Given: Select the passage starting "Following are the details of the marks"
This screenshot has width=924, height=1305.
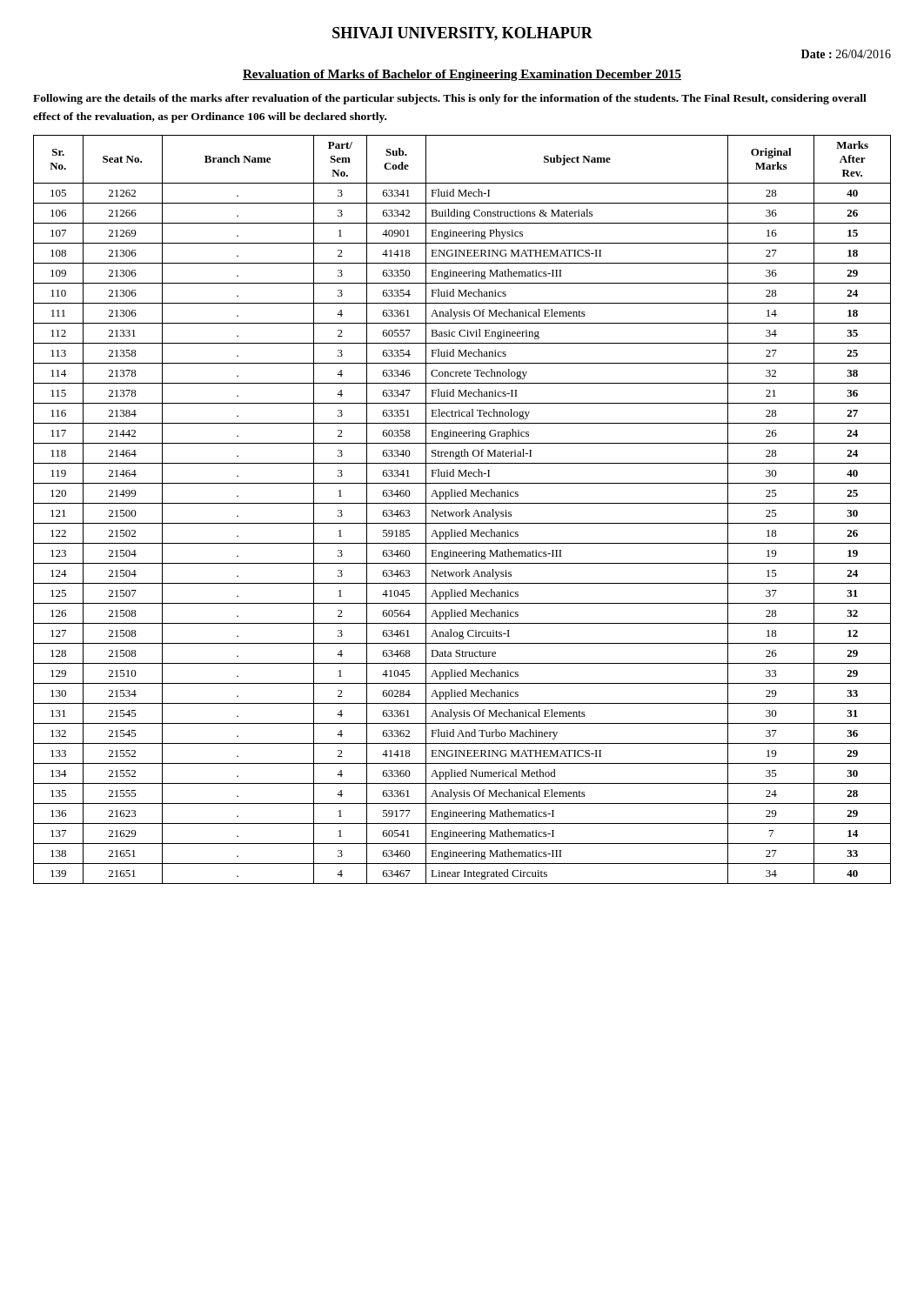Looking at the screenshot, I should pos(450,107).
